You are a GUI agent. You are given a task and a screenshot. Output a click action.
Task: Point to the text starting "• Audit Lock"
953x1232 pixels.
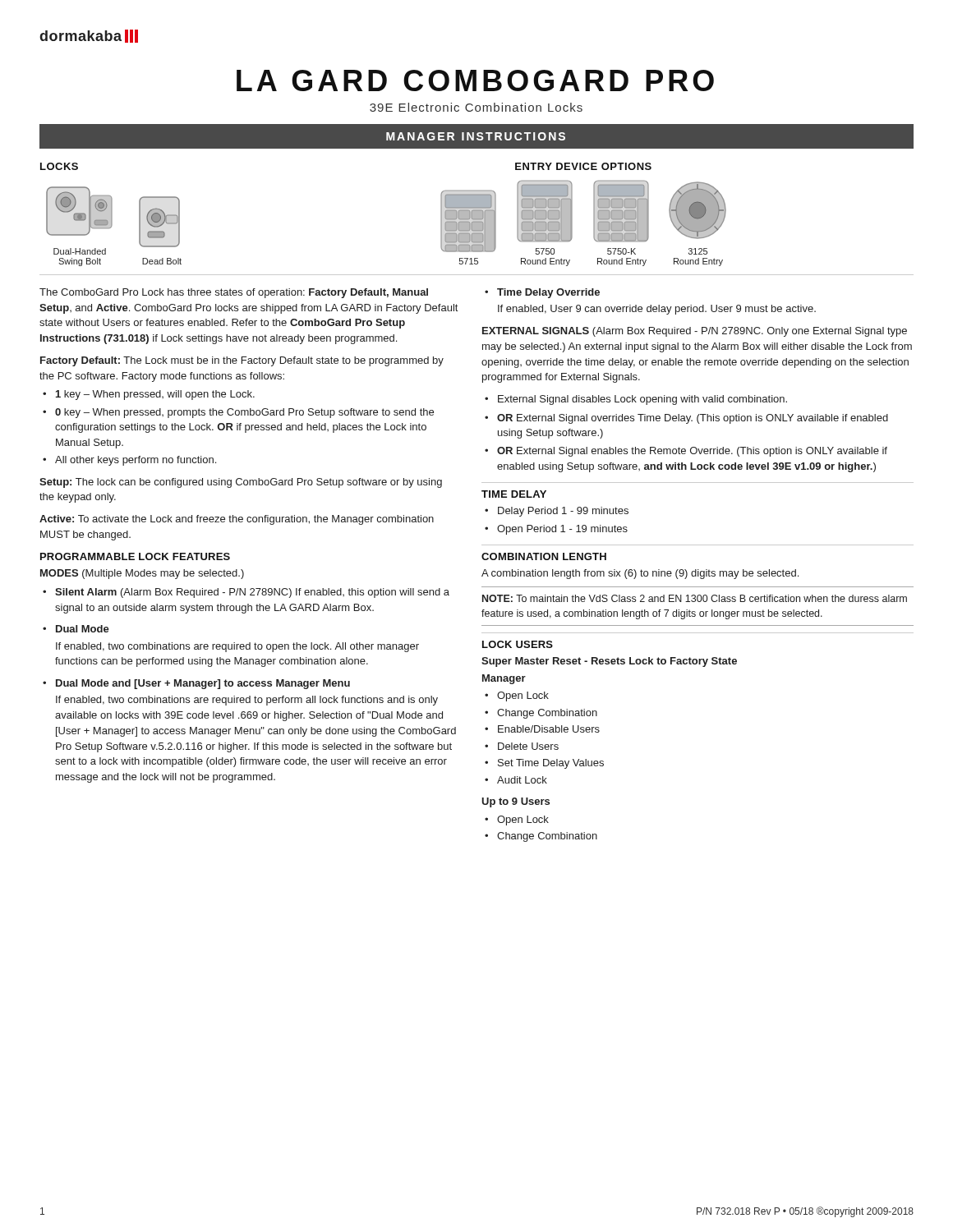pos(516,780)
